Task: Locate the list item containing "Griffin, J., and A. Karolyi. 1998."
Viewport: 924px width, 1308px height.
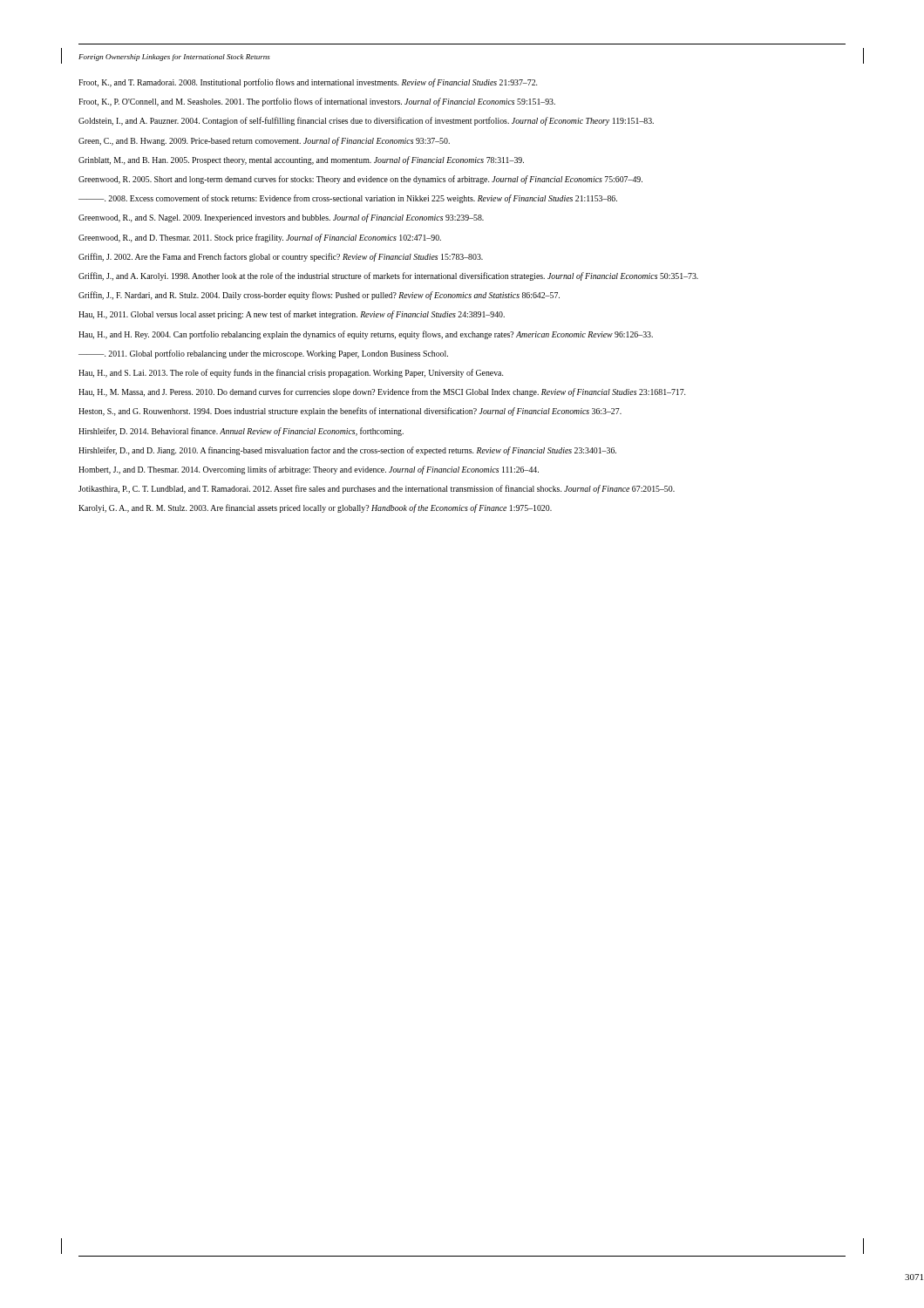Action: (388, 276)
